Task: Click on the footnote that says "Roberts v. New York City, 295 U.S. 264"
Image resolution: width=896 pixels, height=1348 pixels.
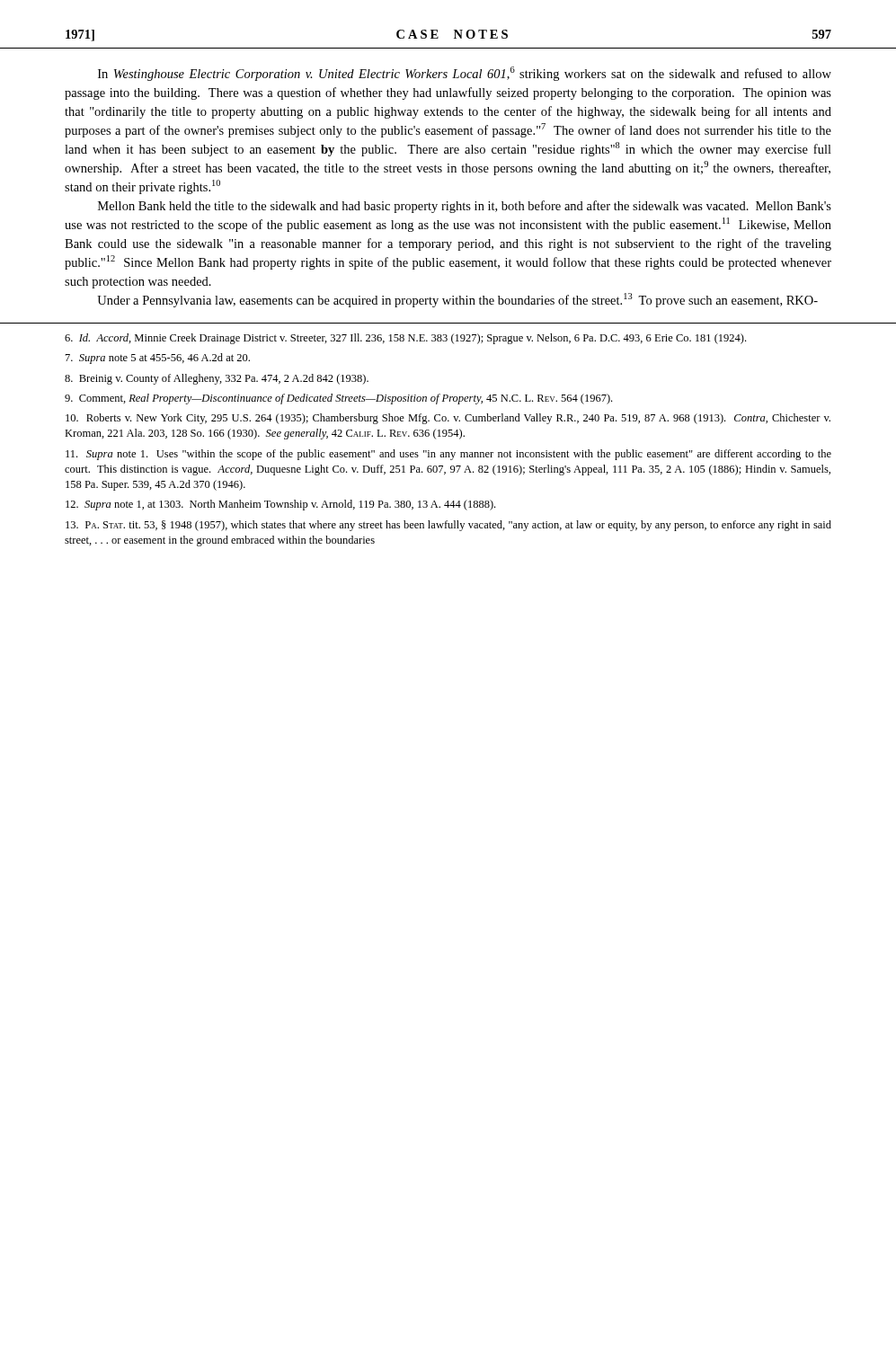Action: coord(448,426)
